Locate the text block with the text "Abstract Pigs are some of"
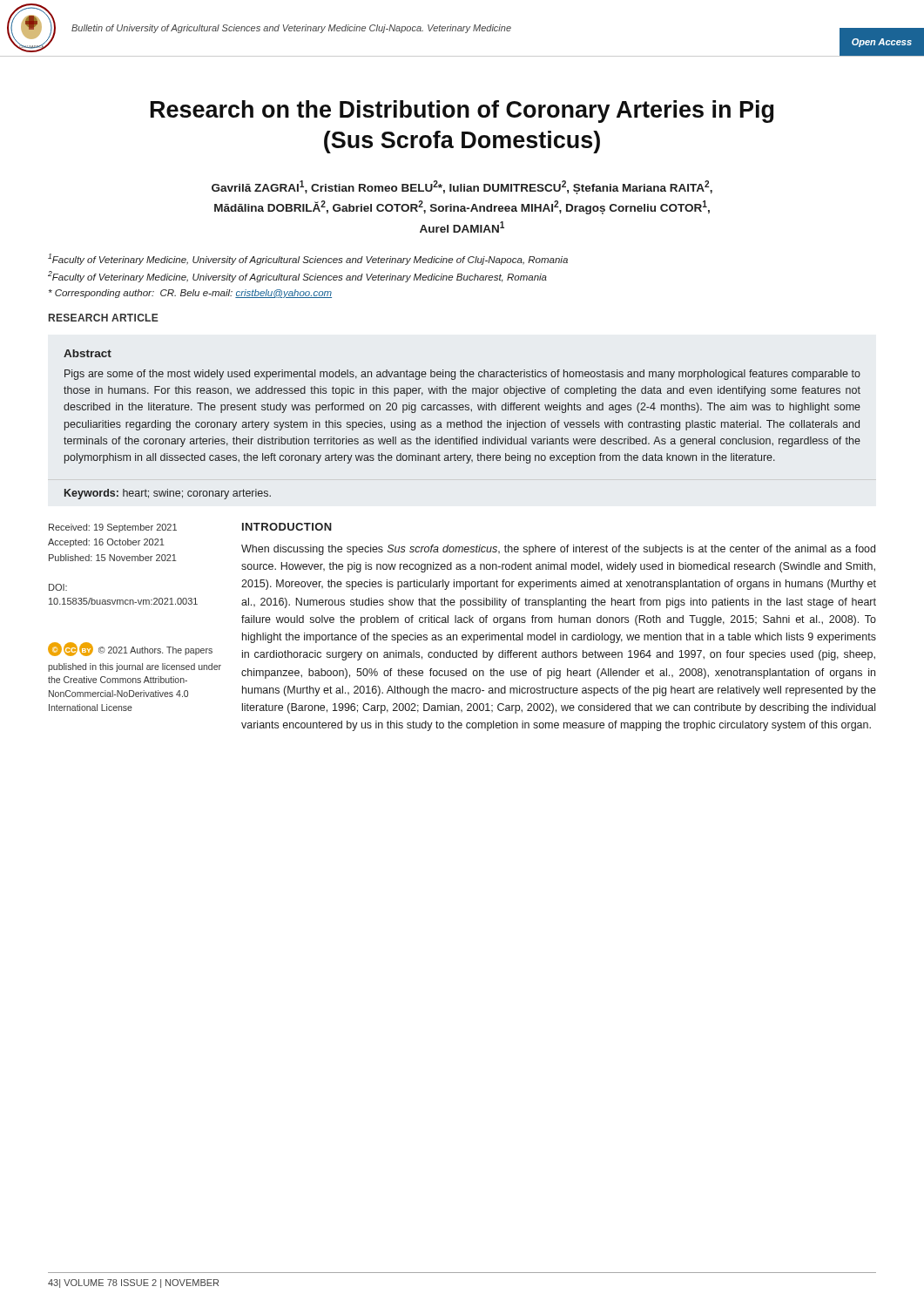The height and width of the screenshot is (1307, 924). [x=462, y=407]
